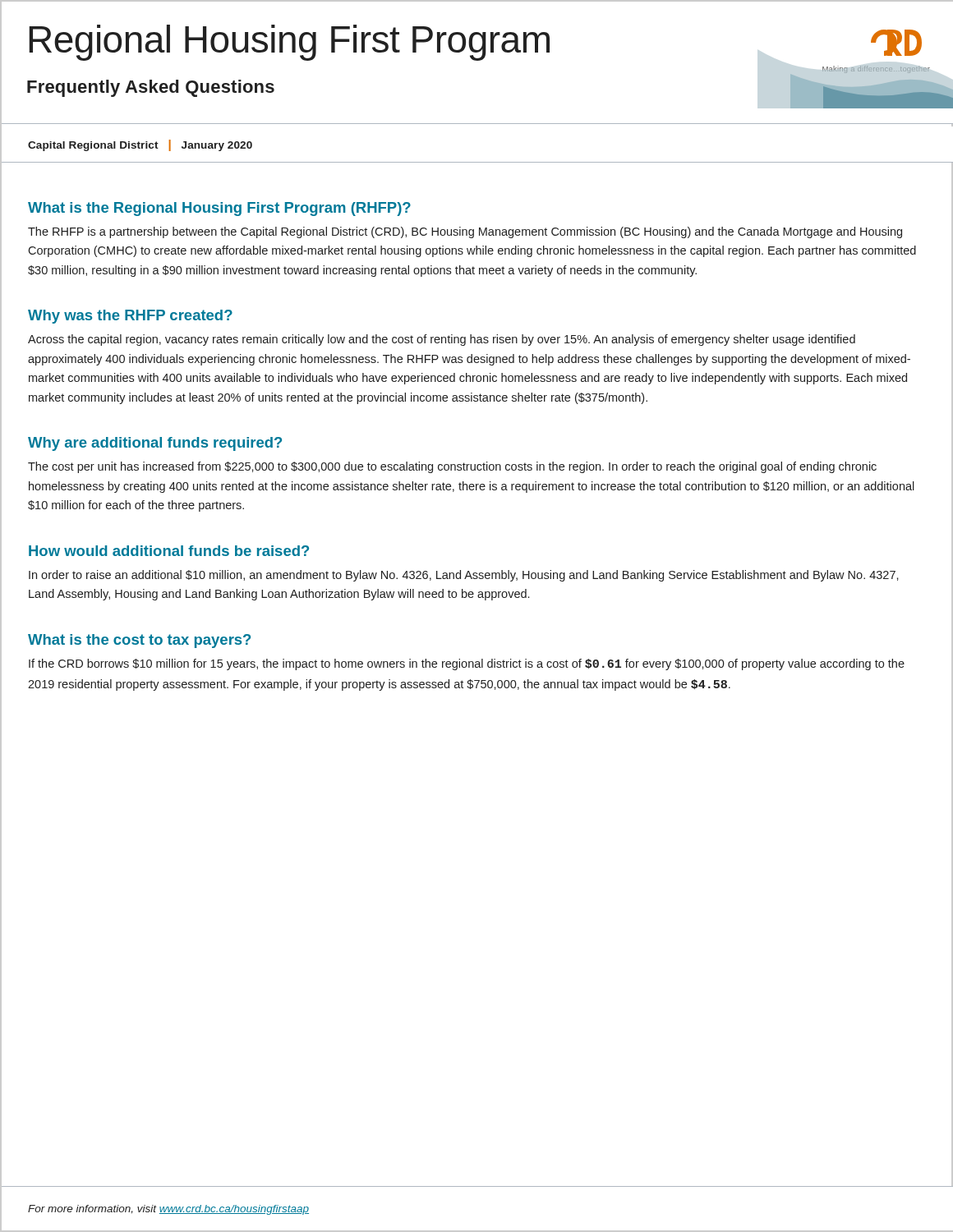Locate the title that opens with "Regional Housing First"

pos(289,40)
